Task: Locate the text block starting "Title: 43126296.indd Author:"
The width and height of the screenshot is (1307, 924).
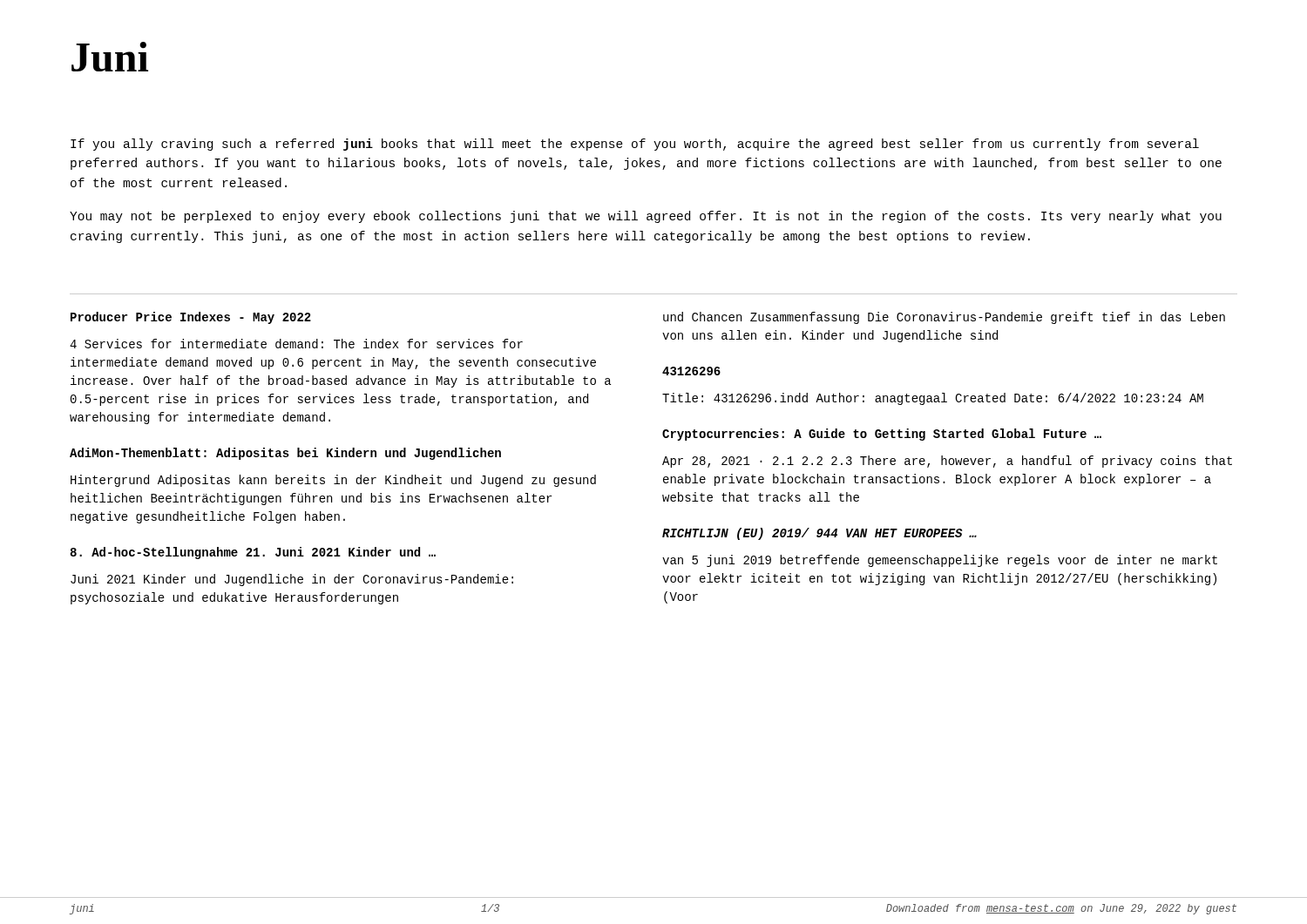Action: 933,399
